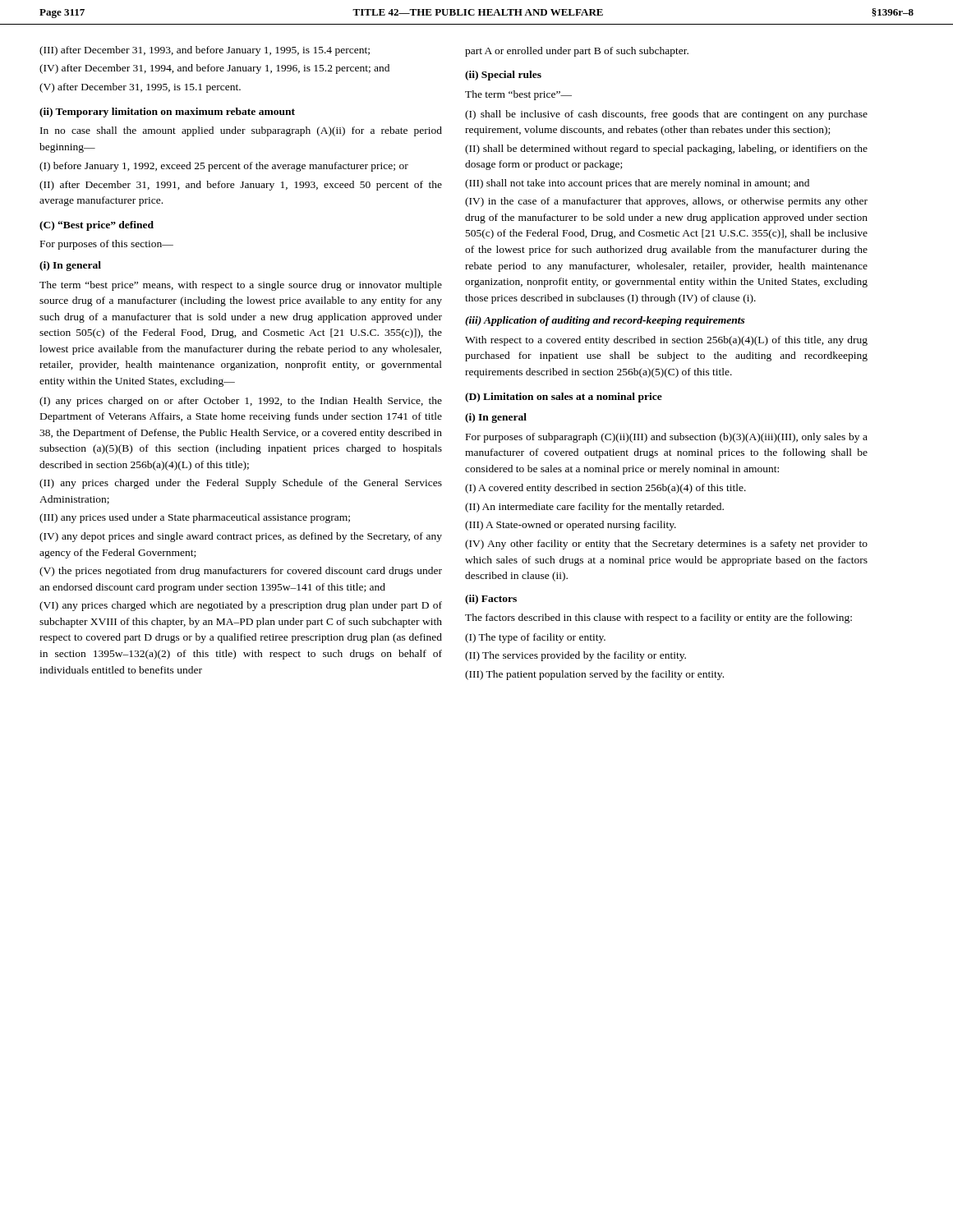The width and height of the screenshot is (953, 1232).
Task: Navigate to the region starting "(I) shall be"
Action: (x=666, y=121)
